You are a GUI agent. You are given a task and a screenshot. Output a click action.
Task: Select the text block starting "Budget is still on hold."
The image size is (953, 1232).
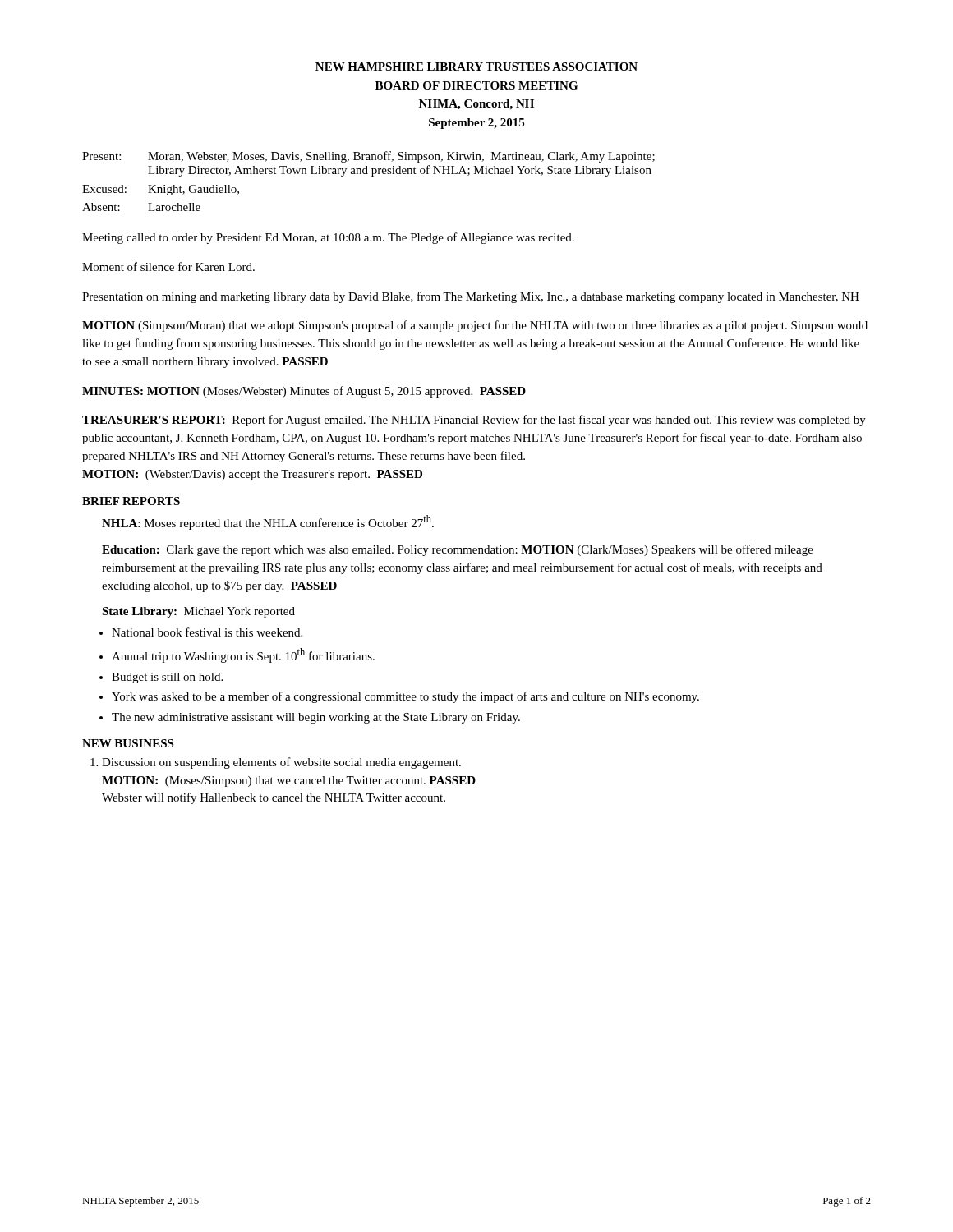[168, 676]
